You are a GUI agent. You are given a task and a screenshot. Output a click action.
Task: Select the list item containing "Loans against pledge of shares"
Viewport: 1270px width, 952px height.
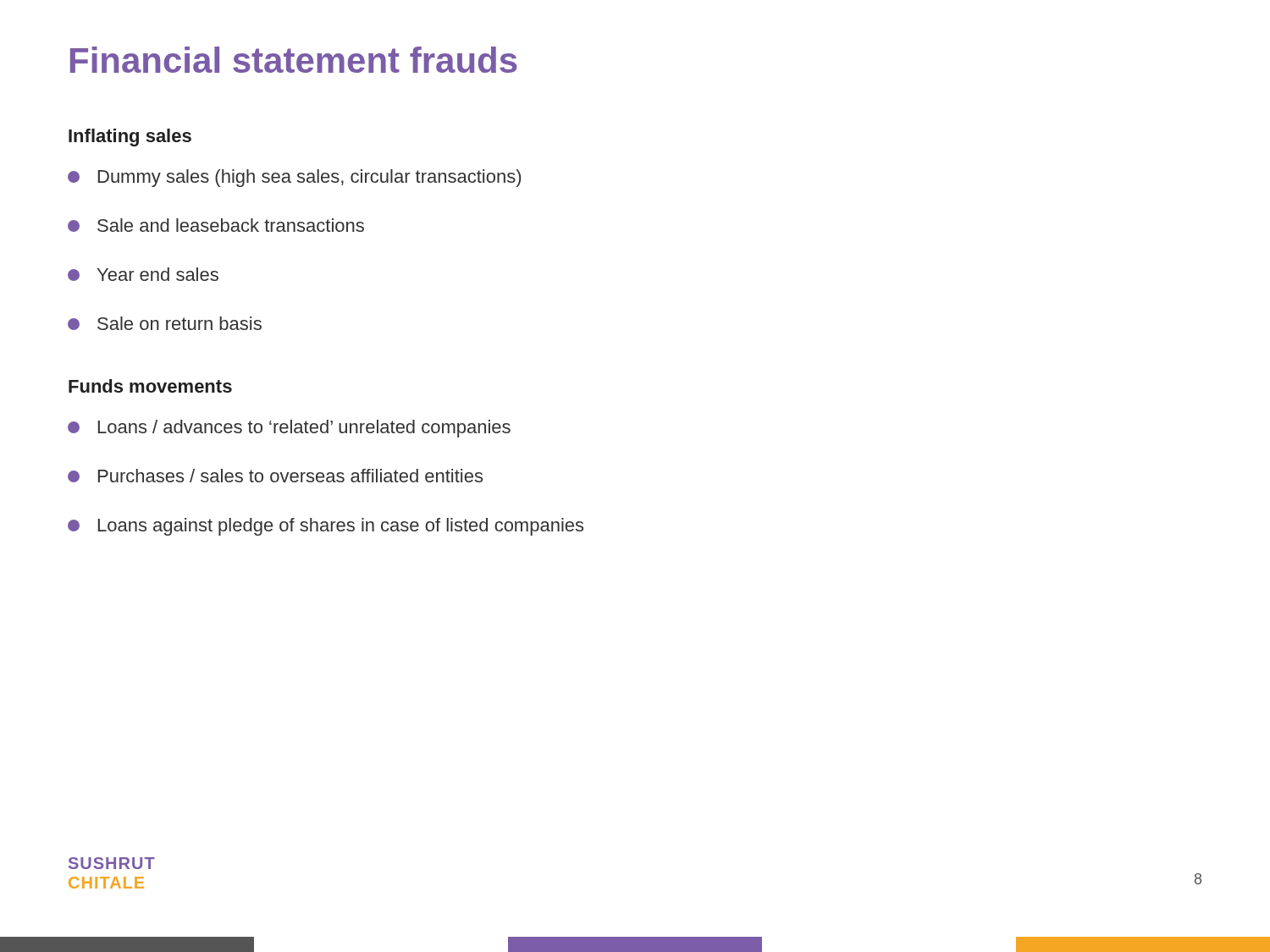coord(326,526)
